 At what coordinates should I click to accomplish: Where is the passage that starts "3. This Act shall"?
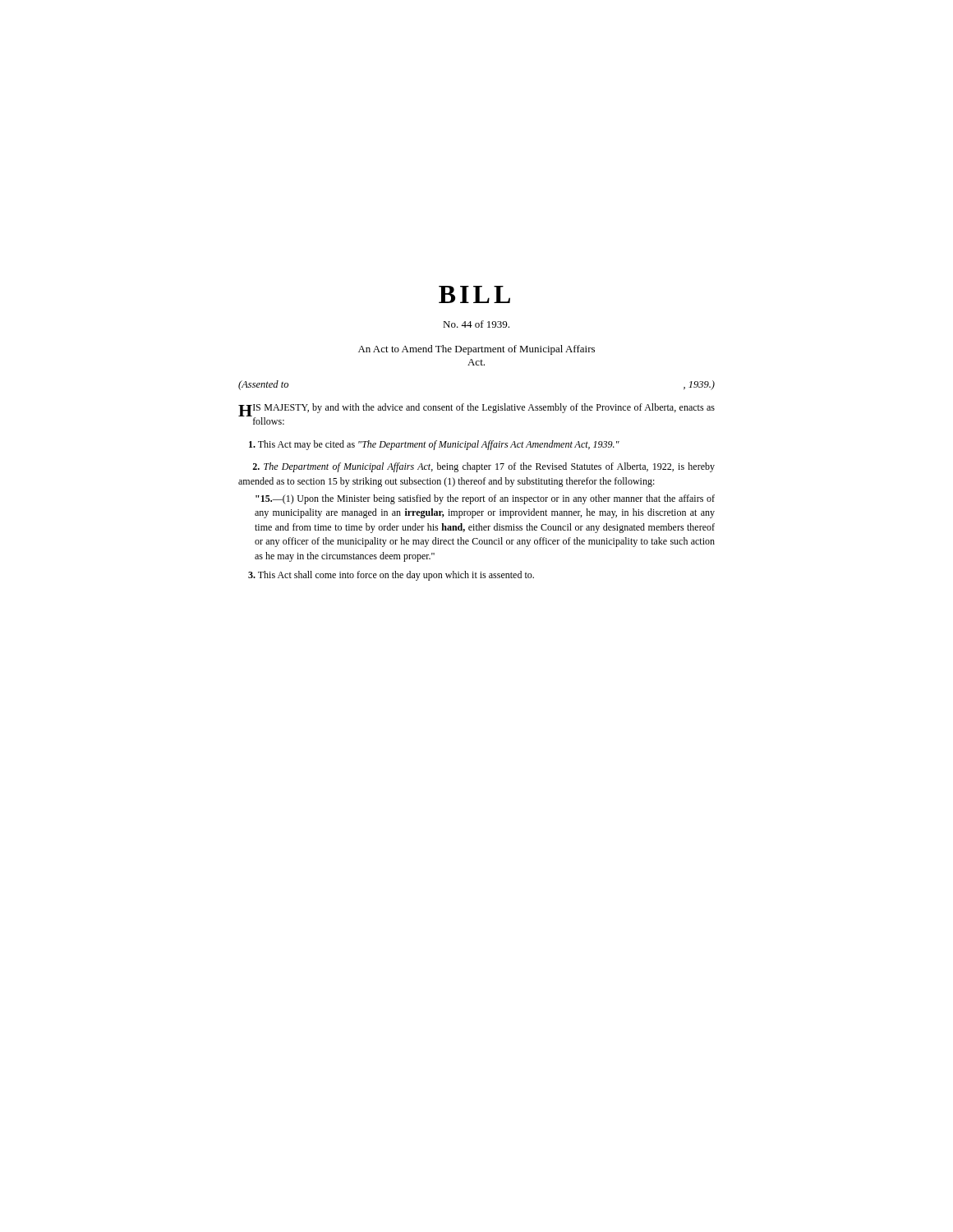tap(386, 575)
